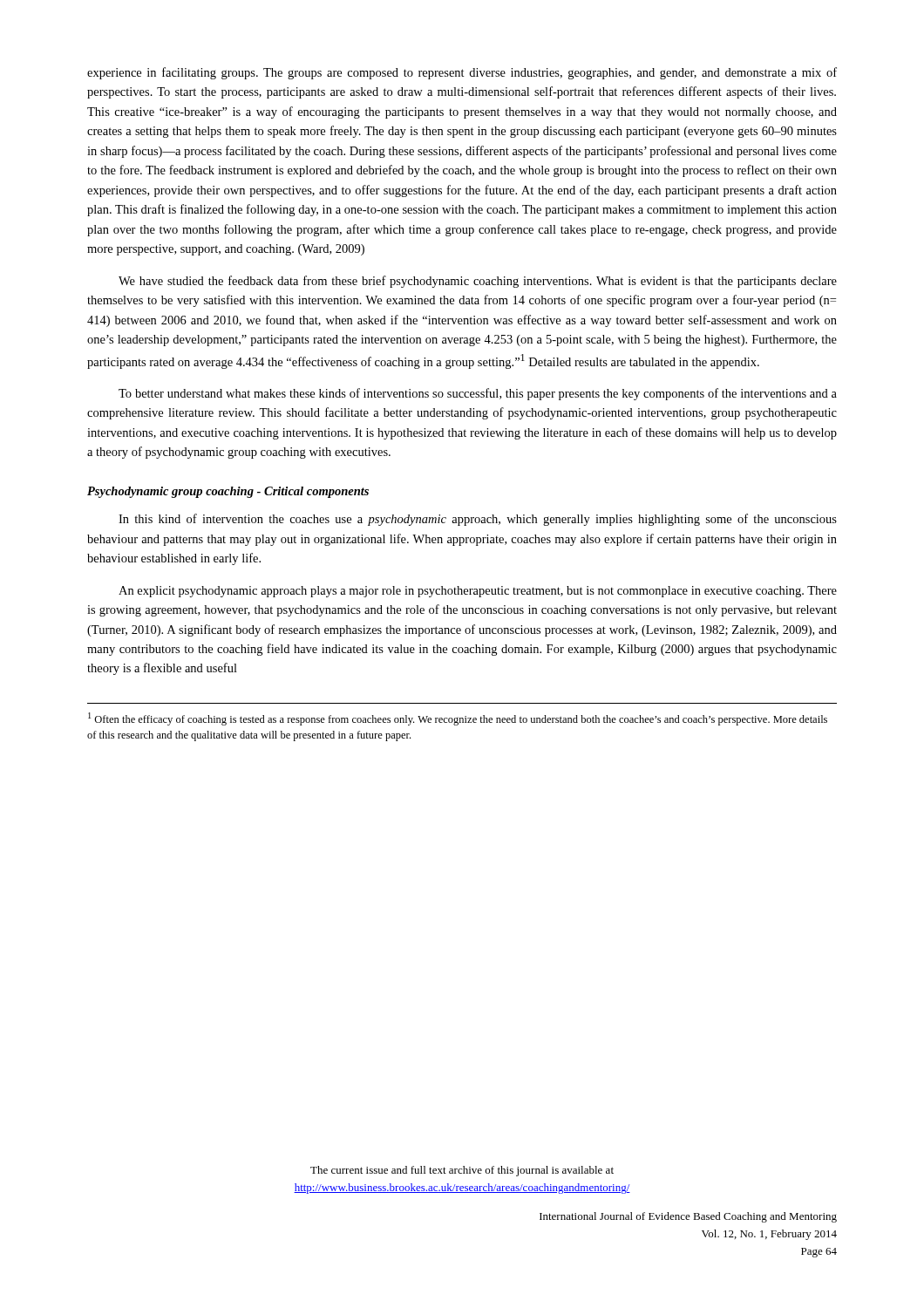
Task: Find the footnote that reads "1 Often the efficacy of coaching is"
Action: click(462, 726)
